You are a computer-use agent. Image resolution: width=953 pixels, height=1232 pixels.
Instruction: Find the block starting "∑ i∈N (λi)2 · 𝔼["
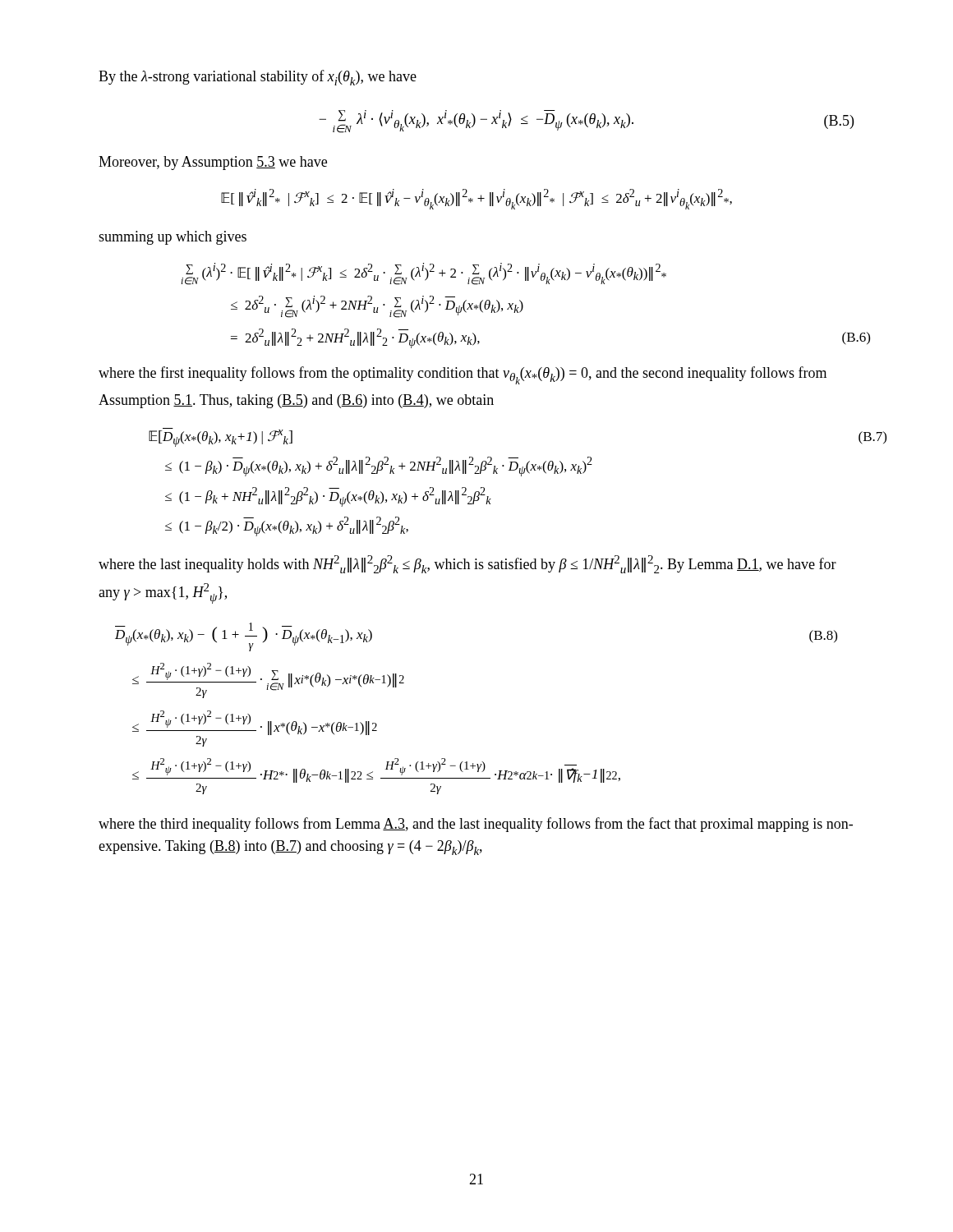tap(518, 305)
